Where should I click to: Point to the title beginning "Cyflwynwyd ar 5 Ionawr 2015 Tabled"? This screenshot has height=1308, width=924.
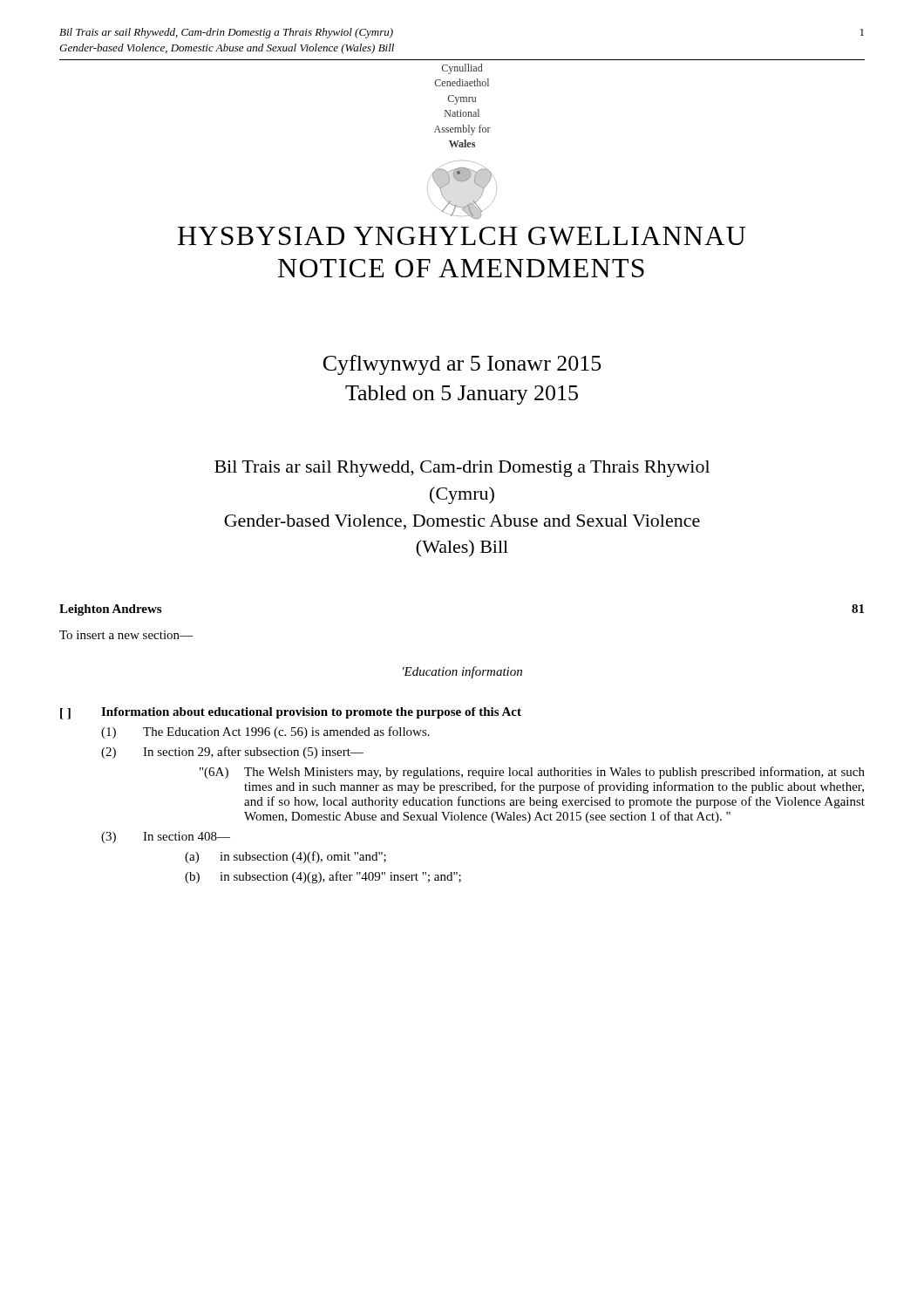tap(462, 378)
